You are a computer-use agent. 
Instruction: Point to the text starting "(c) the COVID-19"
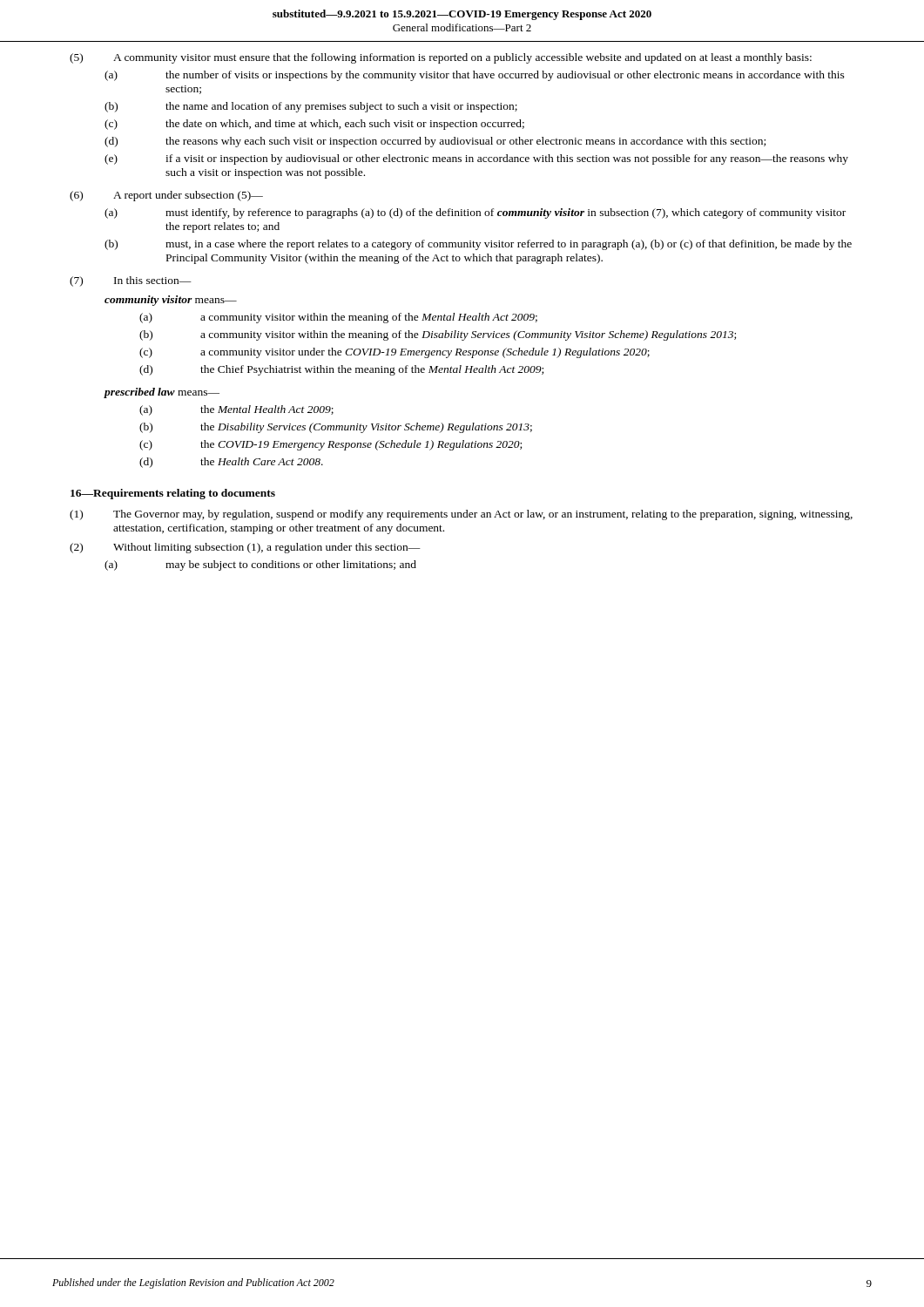pos(331,444)
